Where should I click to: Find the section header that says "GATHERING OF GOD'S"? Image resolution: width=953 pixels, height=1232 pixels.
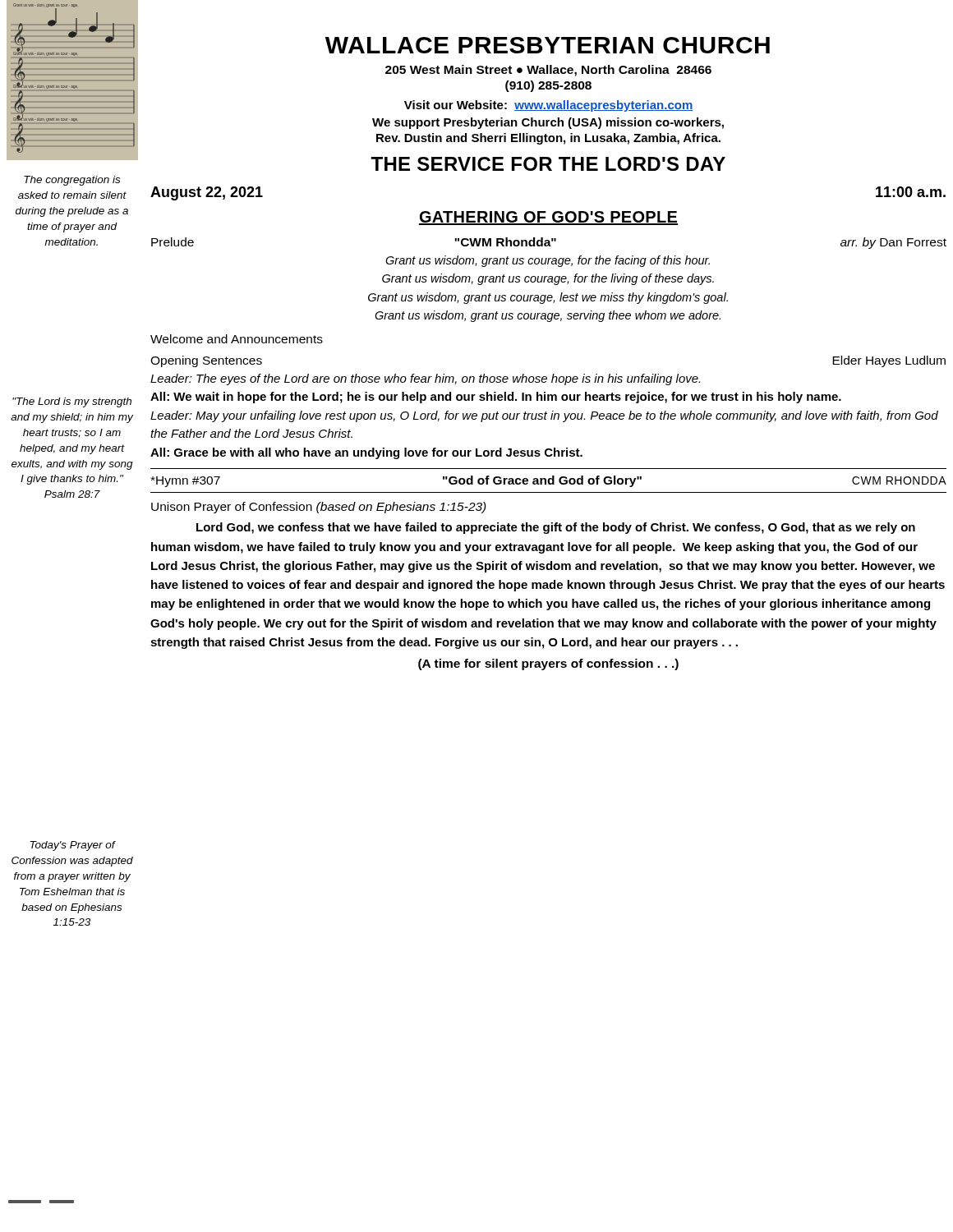pos(548,217)
